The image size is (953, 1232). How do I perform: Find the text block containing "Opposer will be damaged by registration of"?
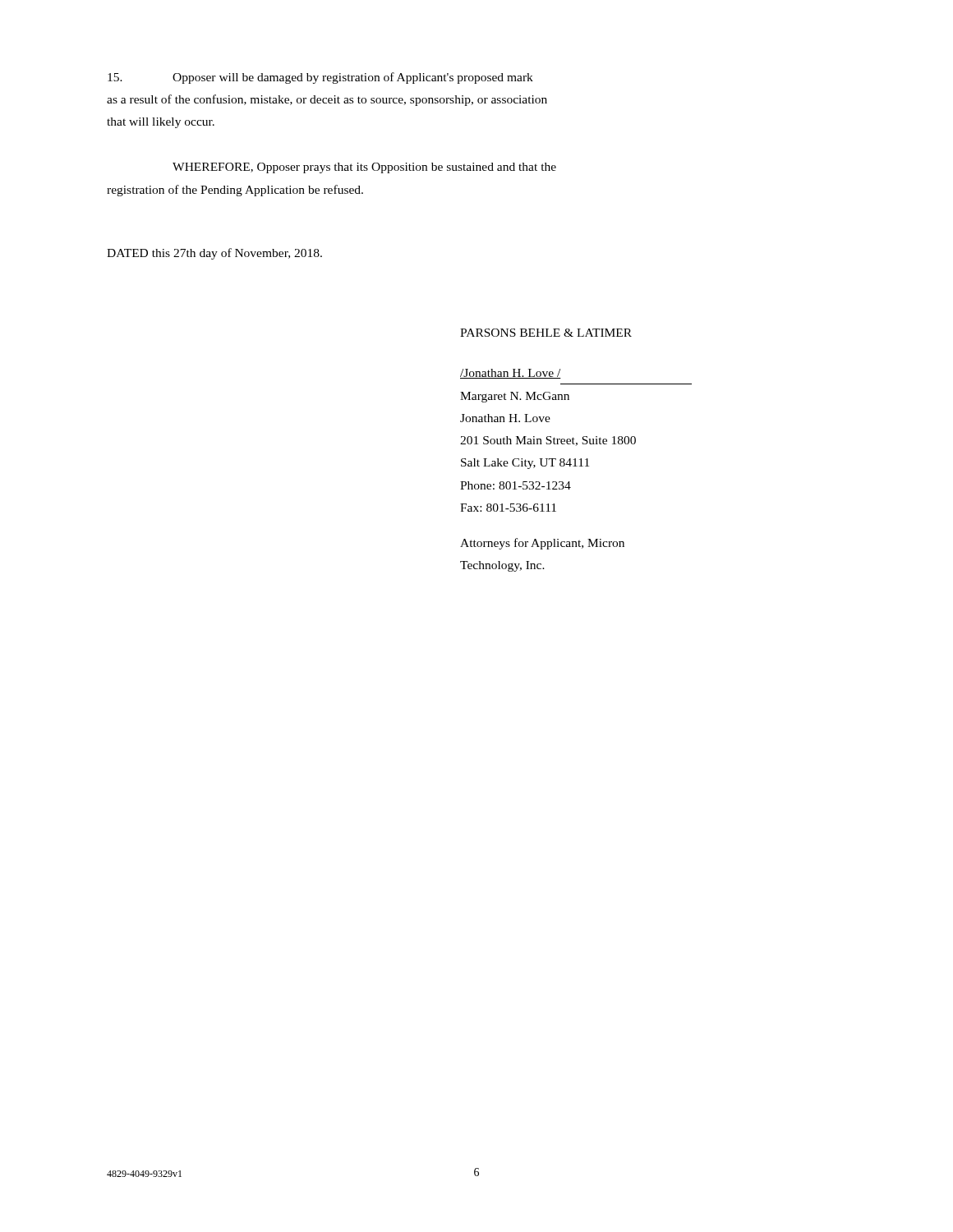476,77
